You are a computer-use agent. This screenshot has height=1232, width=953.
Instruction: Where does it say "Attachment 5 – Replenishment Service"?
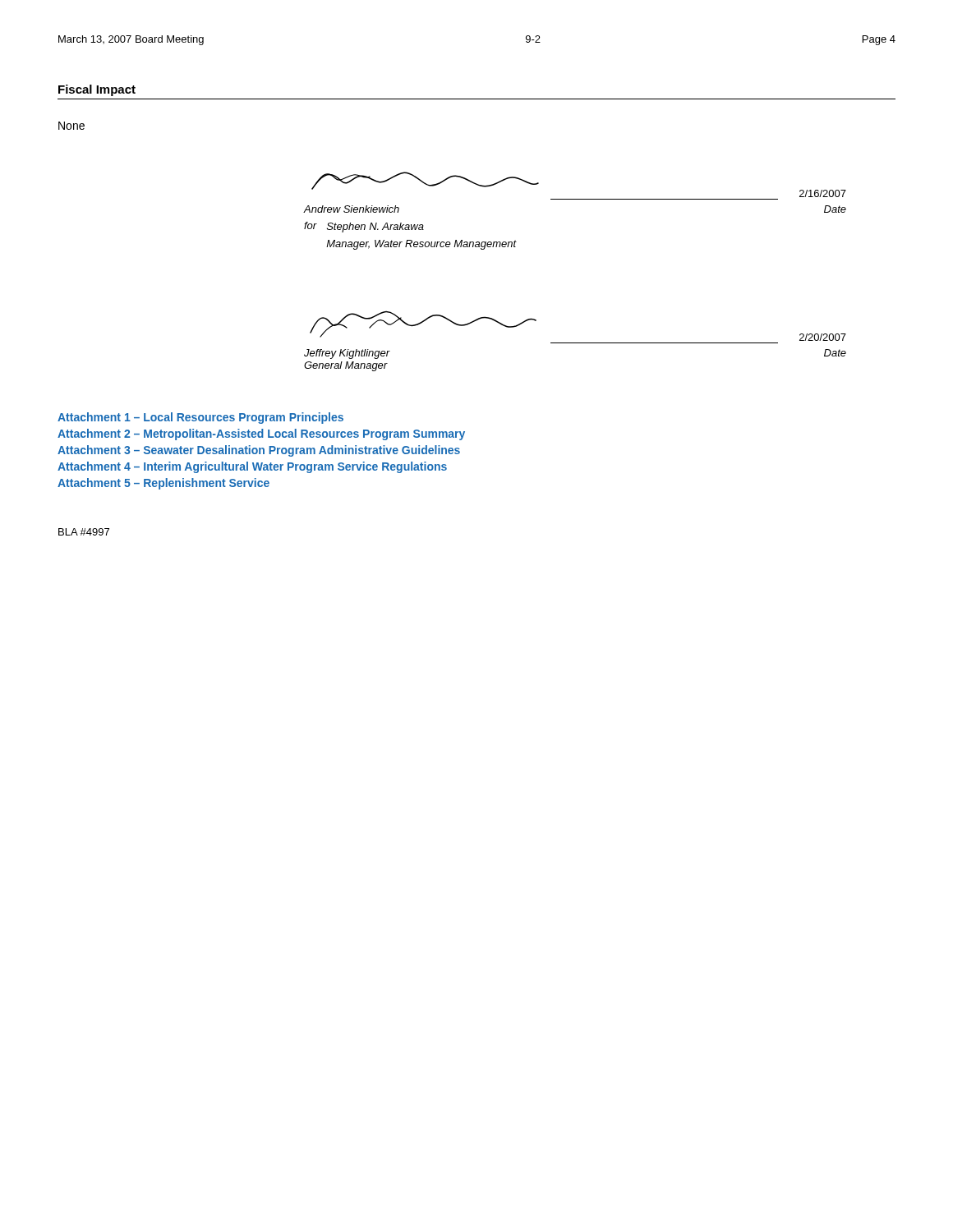point(164,483)
